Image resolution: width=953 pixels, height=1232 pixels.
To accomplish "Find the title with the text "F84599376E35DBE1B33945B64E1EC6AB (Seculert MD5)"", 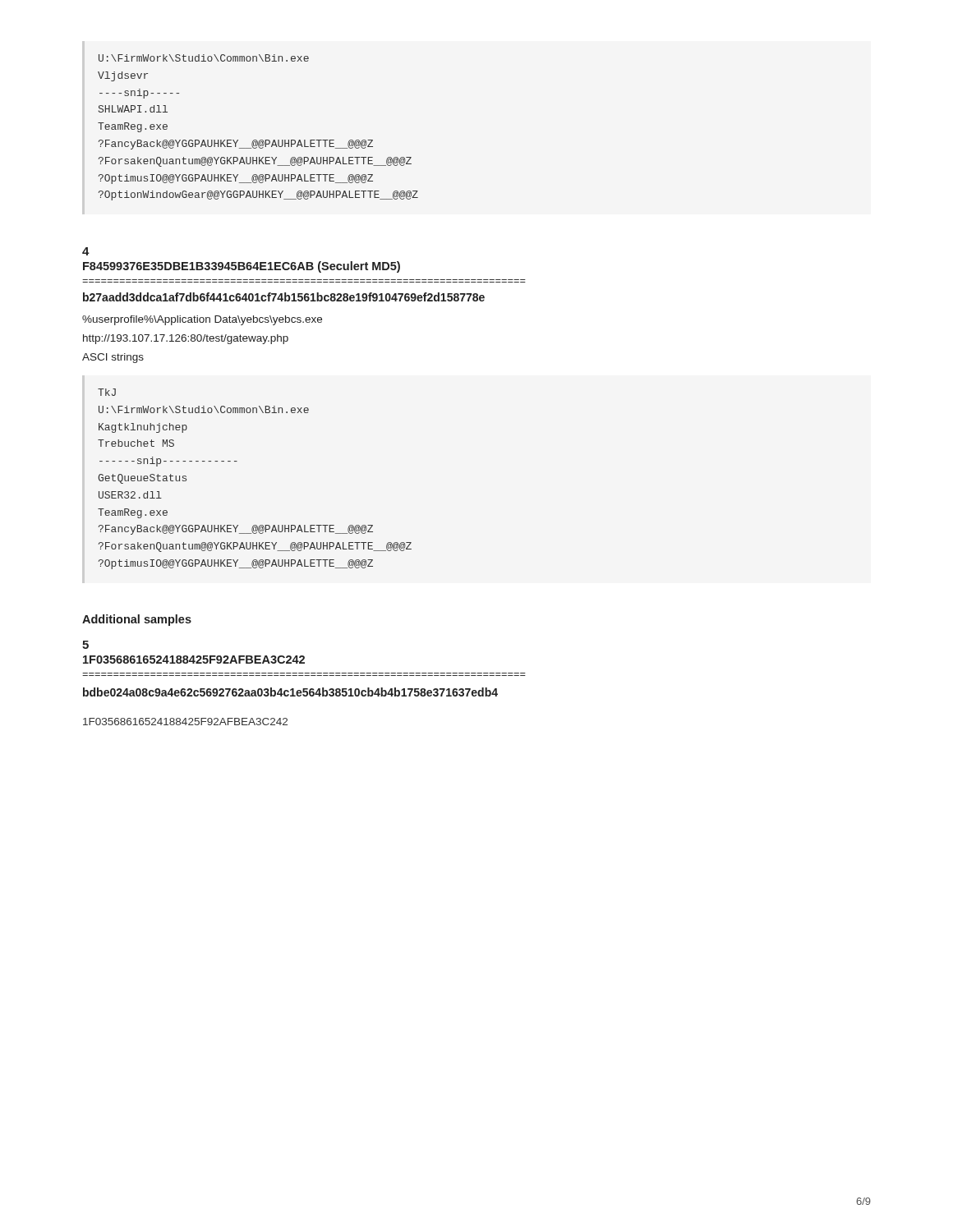I will coord(241,266).
